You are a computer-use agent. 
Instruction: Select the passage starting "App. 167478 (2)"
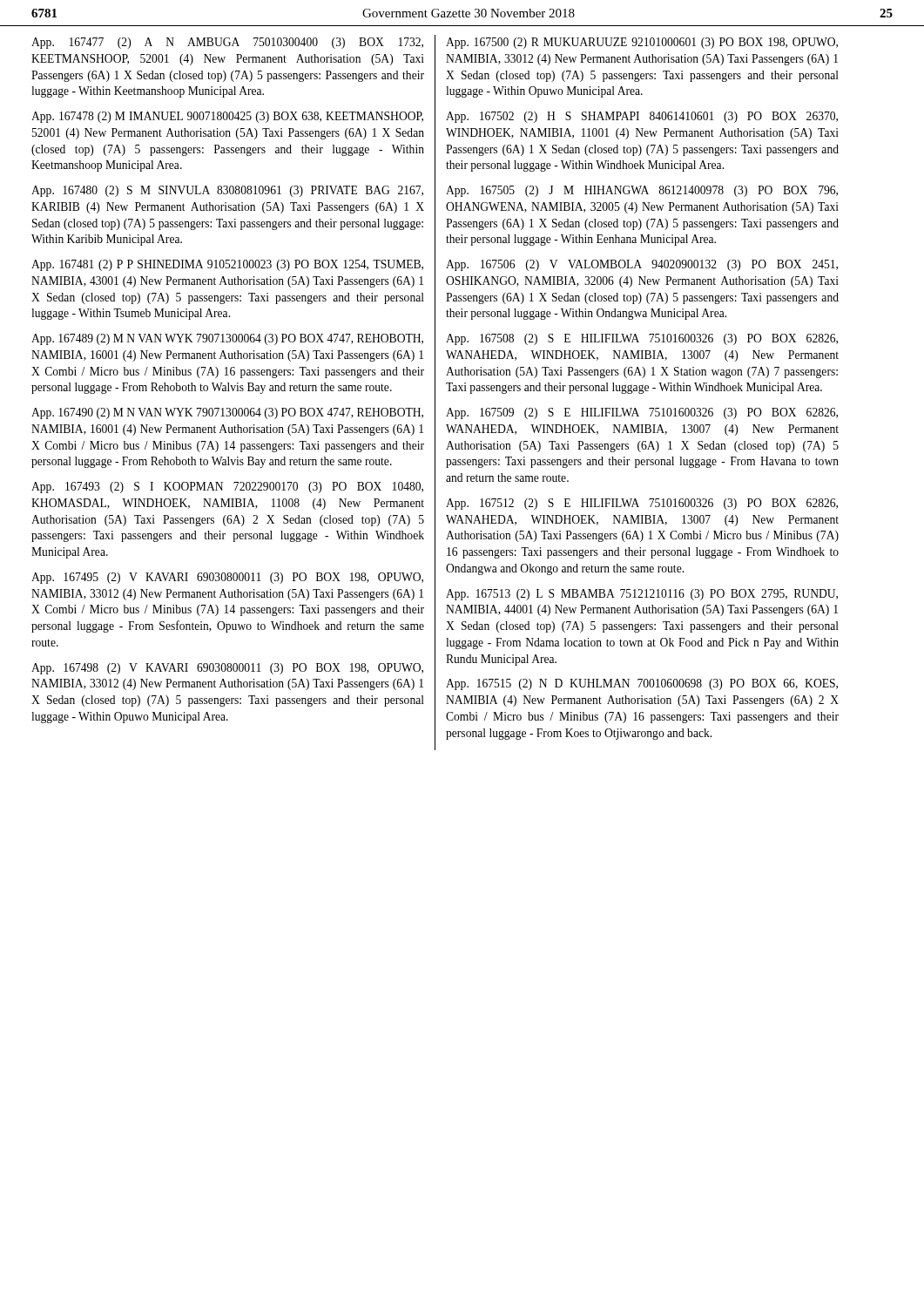(x=228, y=141)
